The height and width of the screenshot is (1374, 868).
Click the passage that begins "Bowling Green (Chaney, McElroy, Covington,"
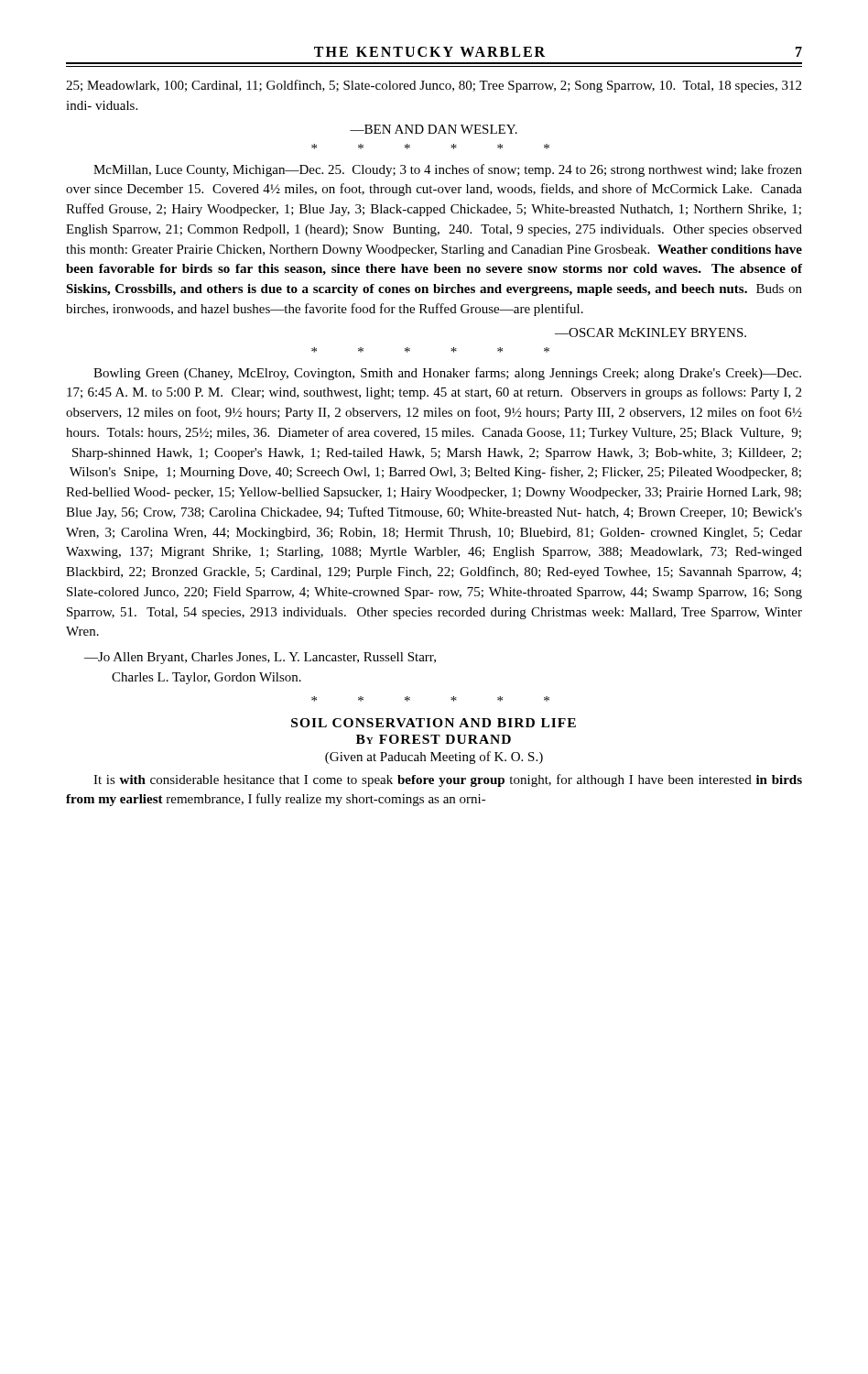tap(434, 502)
